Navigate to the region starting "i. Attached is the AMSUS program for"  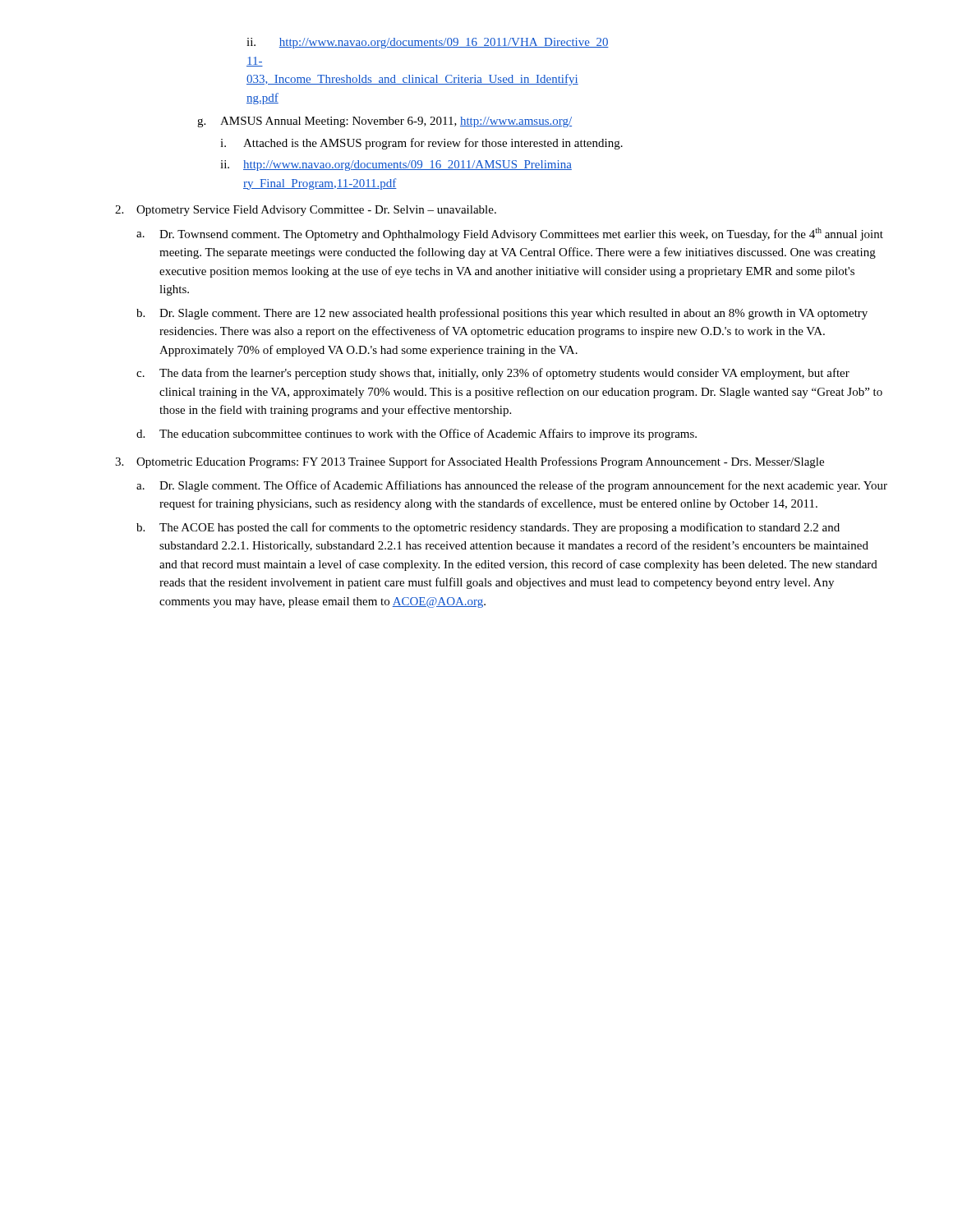(x=422, y=143)
